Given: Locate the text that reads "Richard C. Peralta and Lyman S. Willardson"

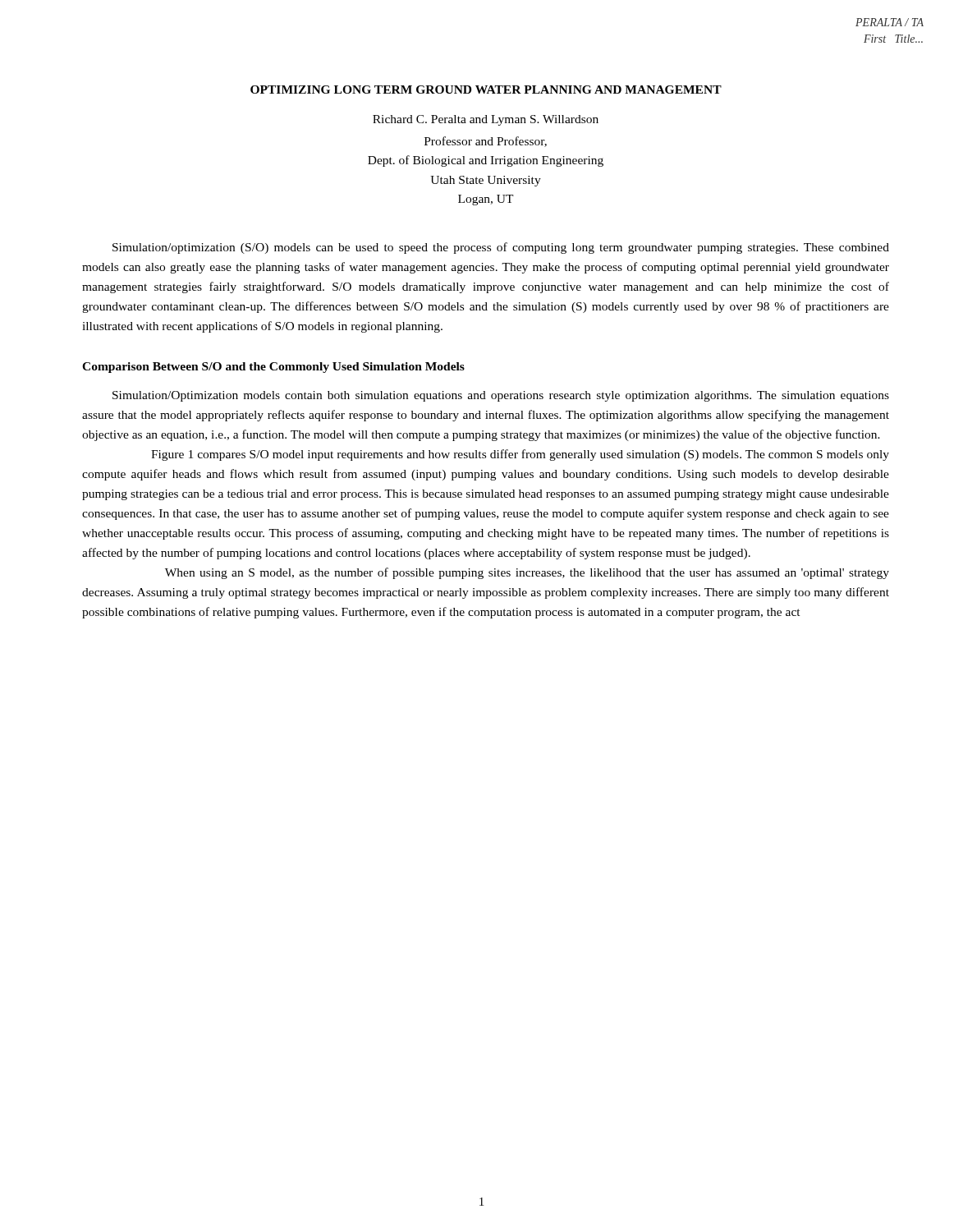Looking at the screenshot, I should tap(486, 119).
